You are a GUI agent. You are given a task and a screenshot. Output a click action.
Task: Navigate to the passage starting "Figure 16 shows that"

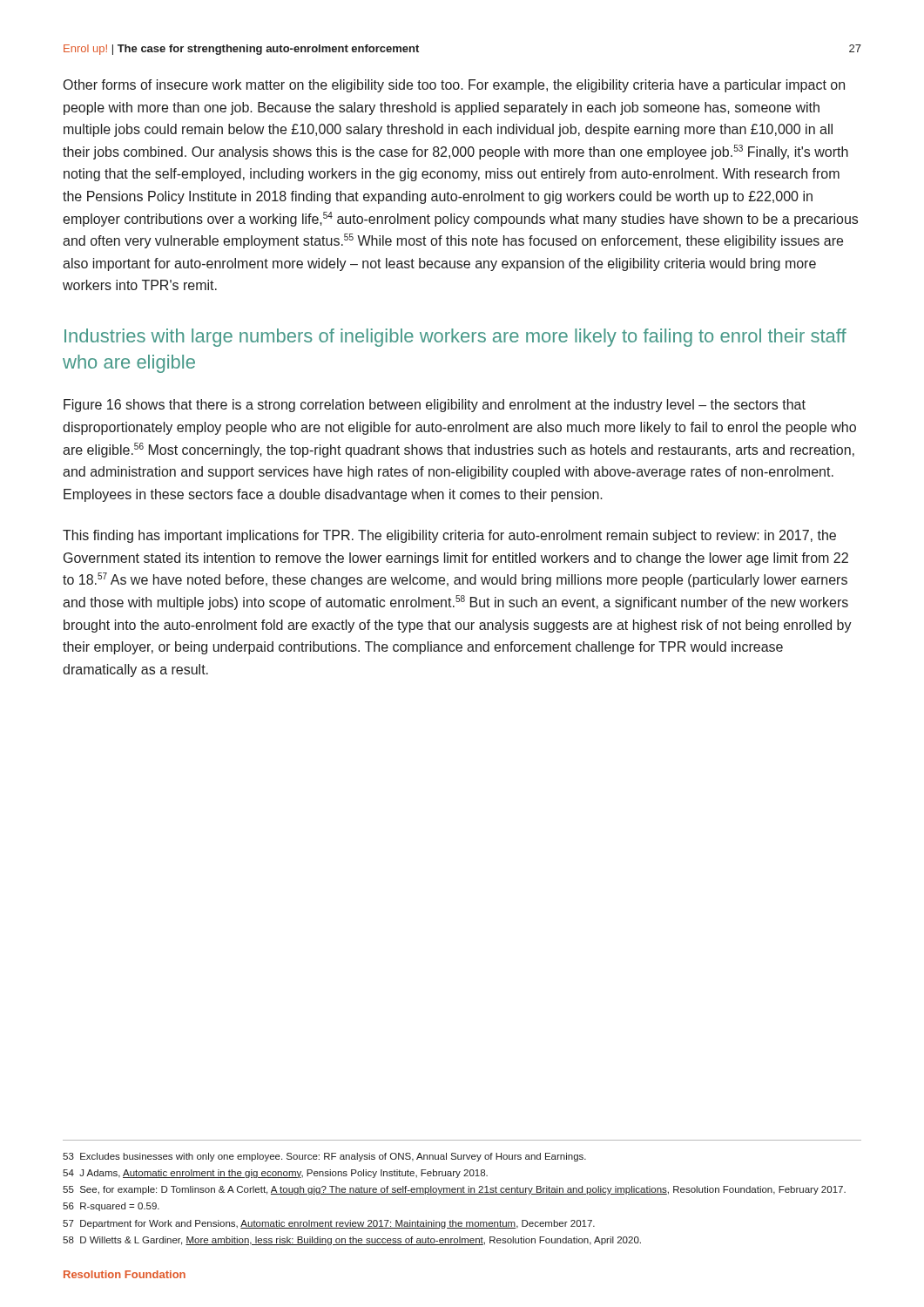click(x=460, y=450)
